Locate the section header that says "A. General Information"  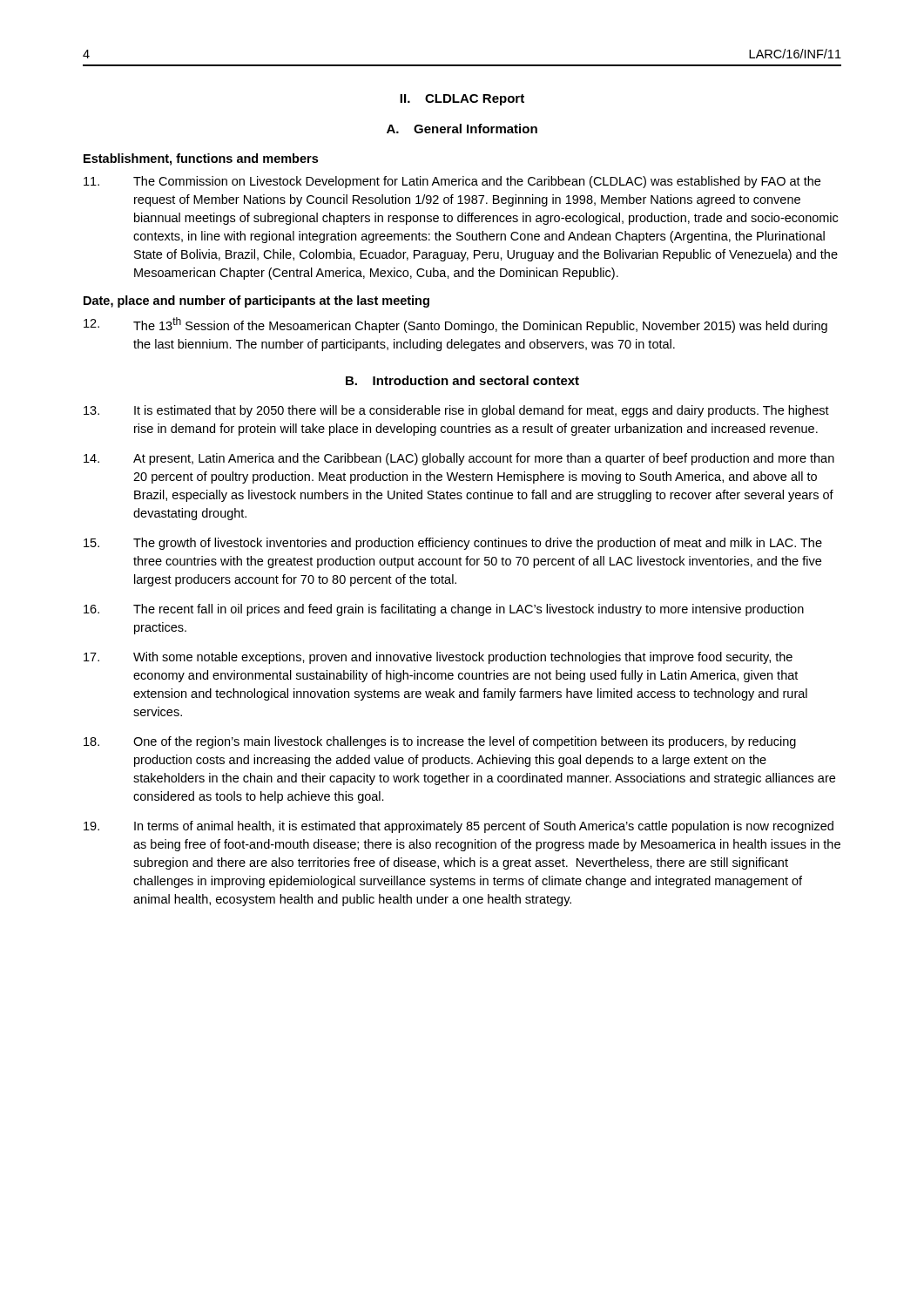[462, 129]
